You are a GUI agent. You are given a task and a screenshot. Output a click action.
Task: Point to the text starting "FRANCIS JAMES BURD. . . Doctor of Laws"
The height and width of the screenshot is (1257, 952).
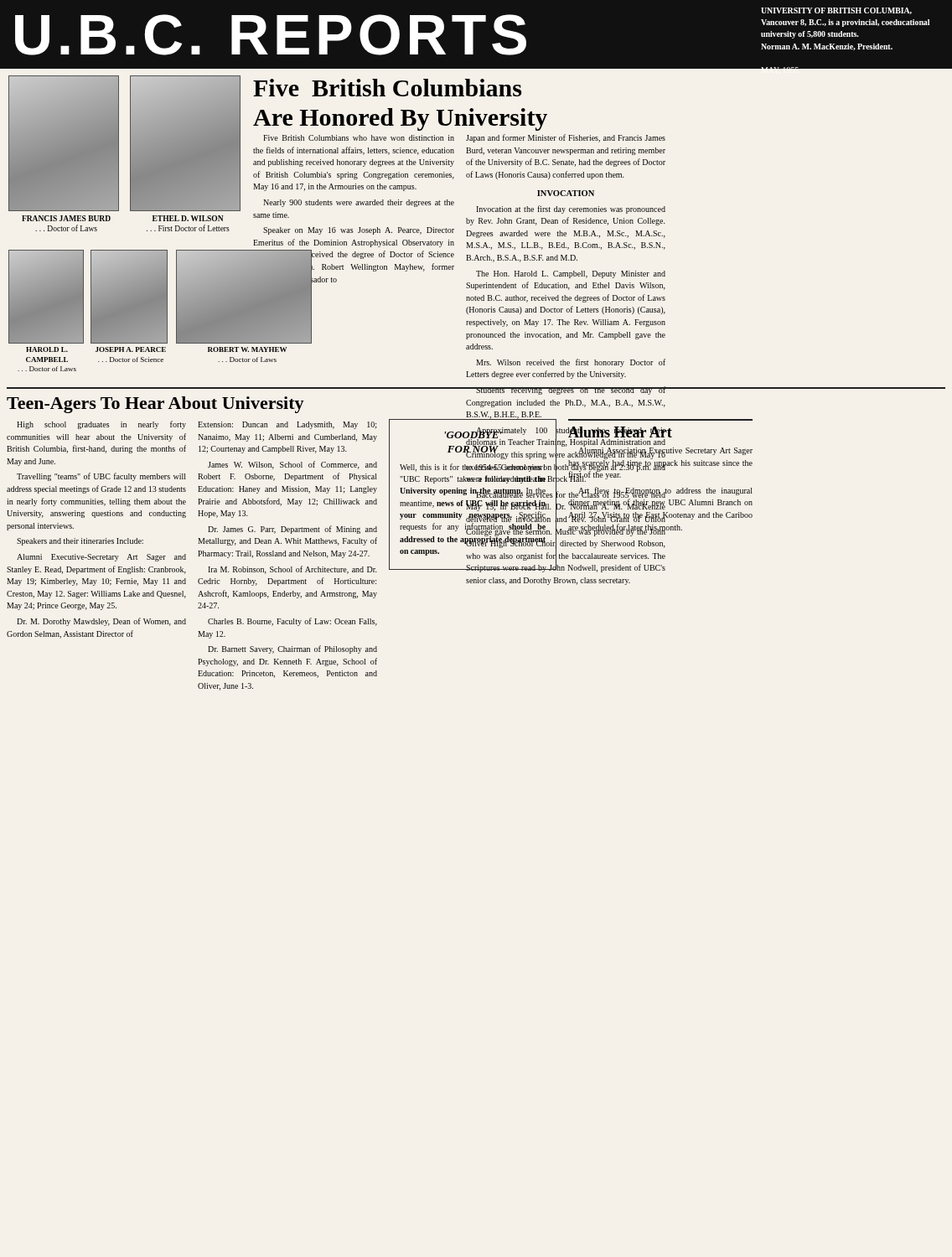66,224
